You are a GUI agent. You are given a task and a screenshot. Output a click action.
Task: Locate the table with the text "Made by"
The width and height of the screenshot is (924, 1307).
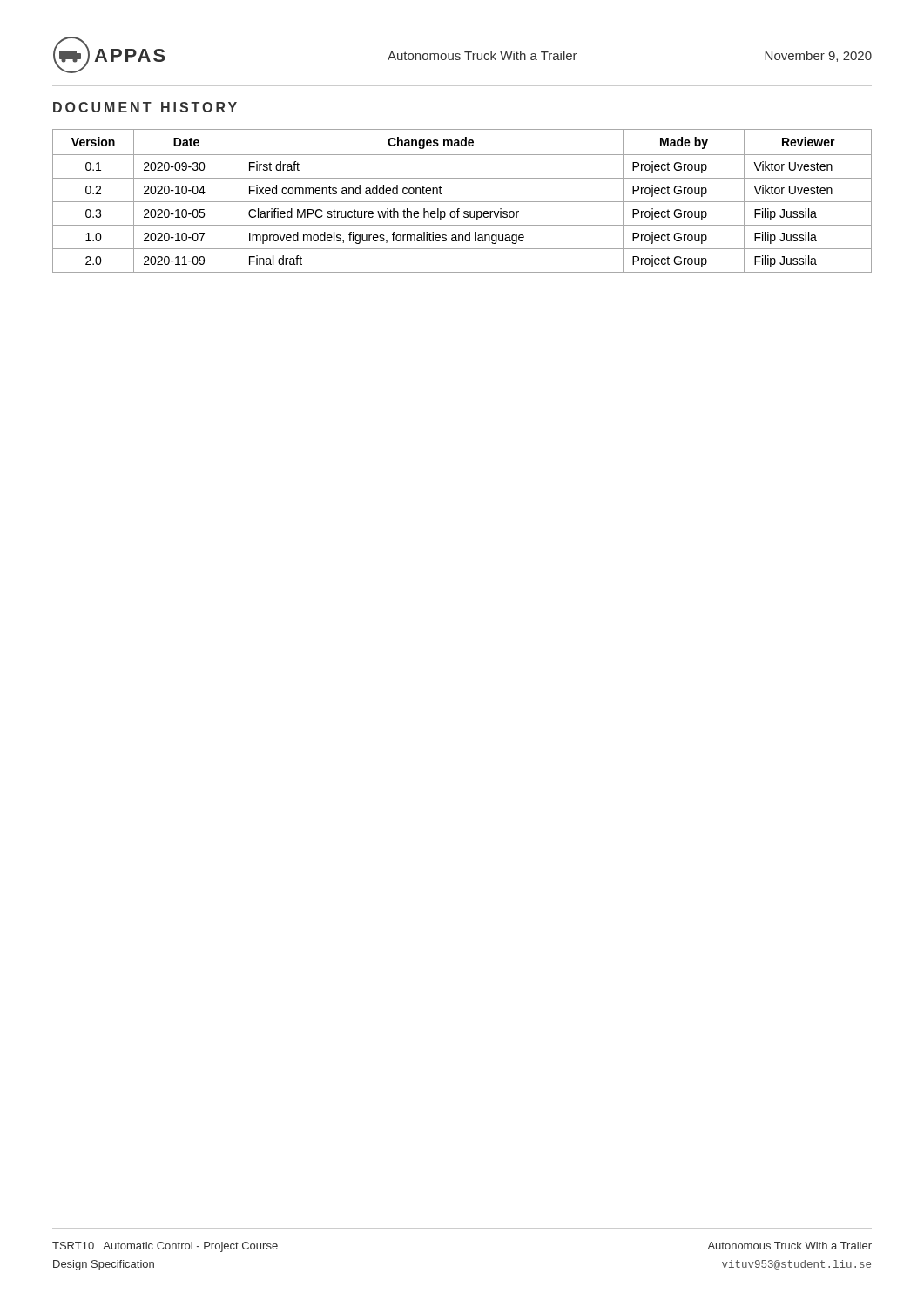coord(462,201)
